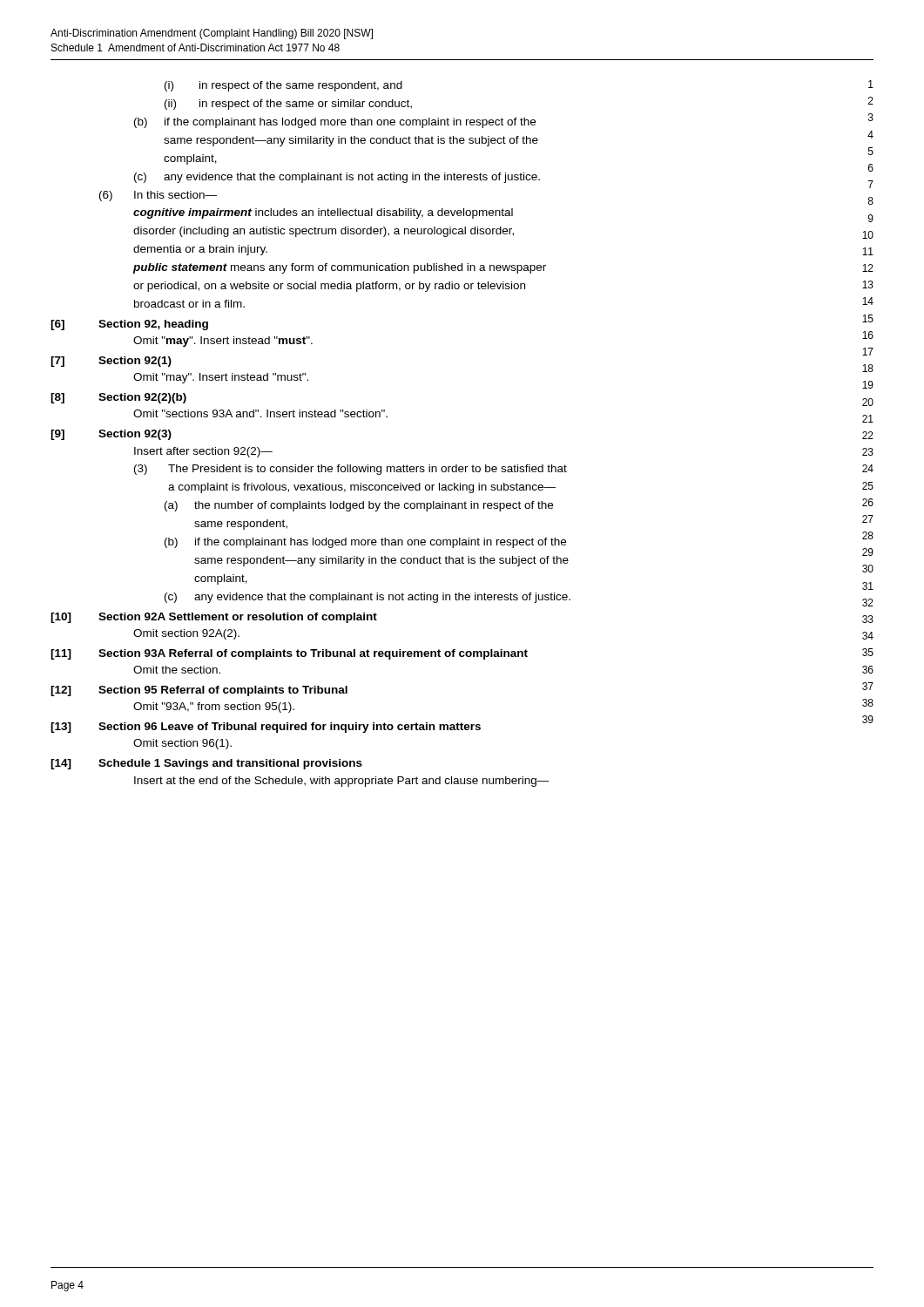Viewport: 924px width, 1307px height.
Task: Select the text that reads "Omit "sections 93A and". Insert instead "section"."
Action: tap(261, 414)
